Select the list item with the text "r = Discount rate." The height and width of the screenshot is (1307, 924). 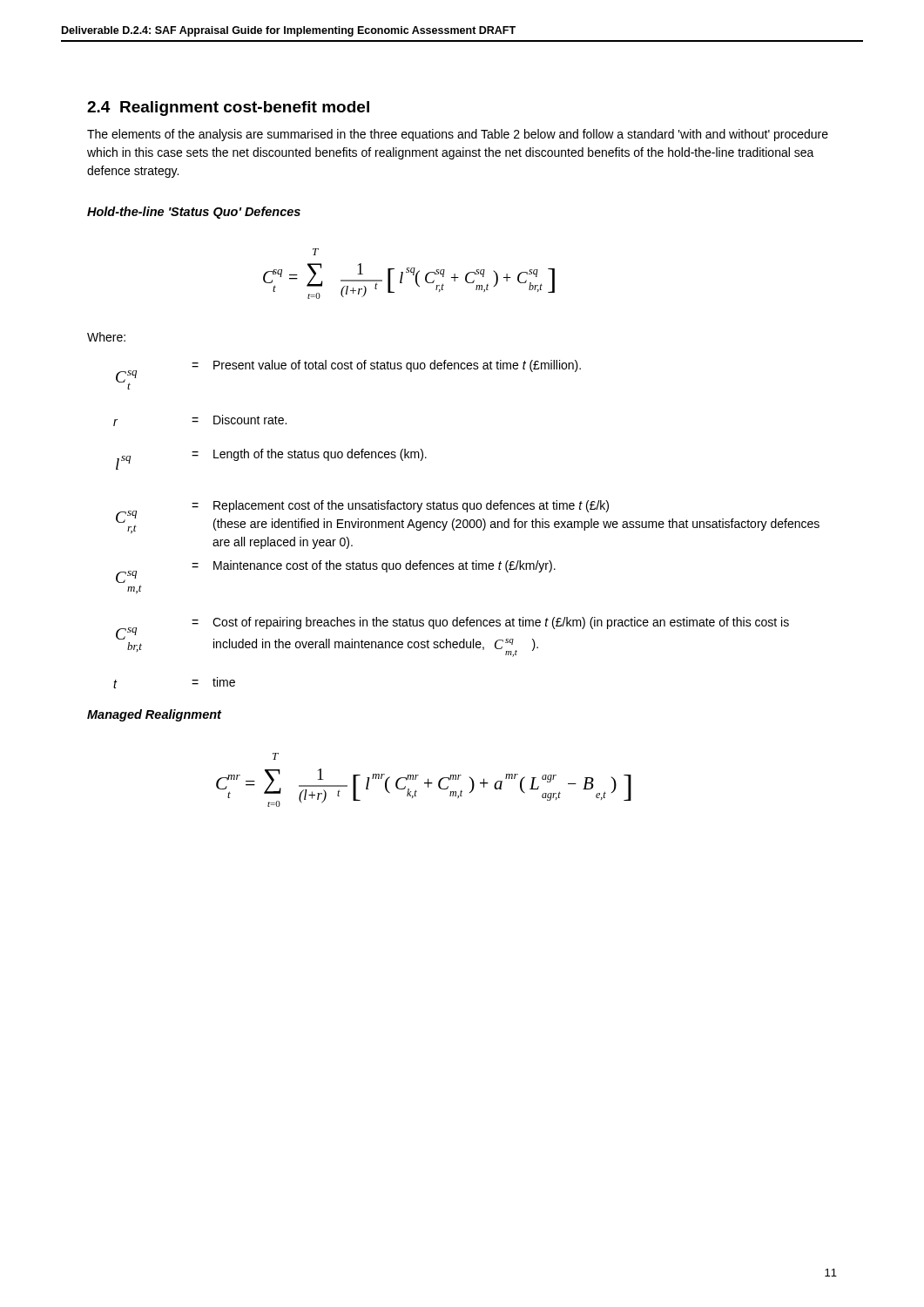tap(200, 420)
